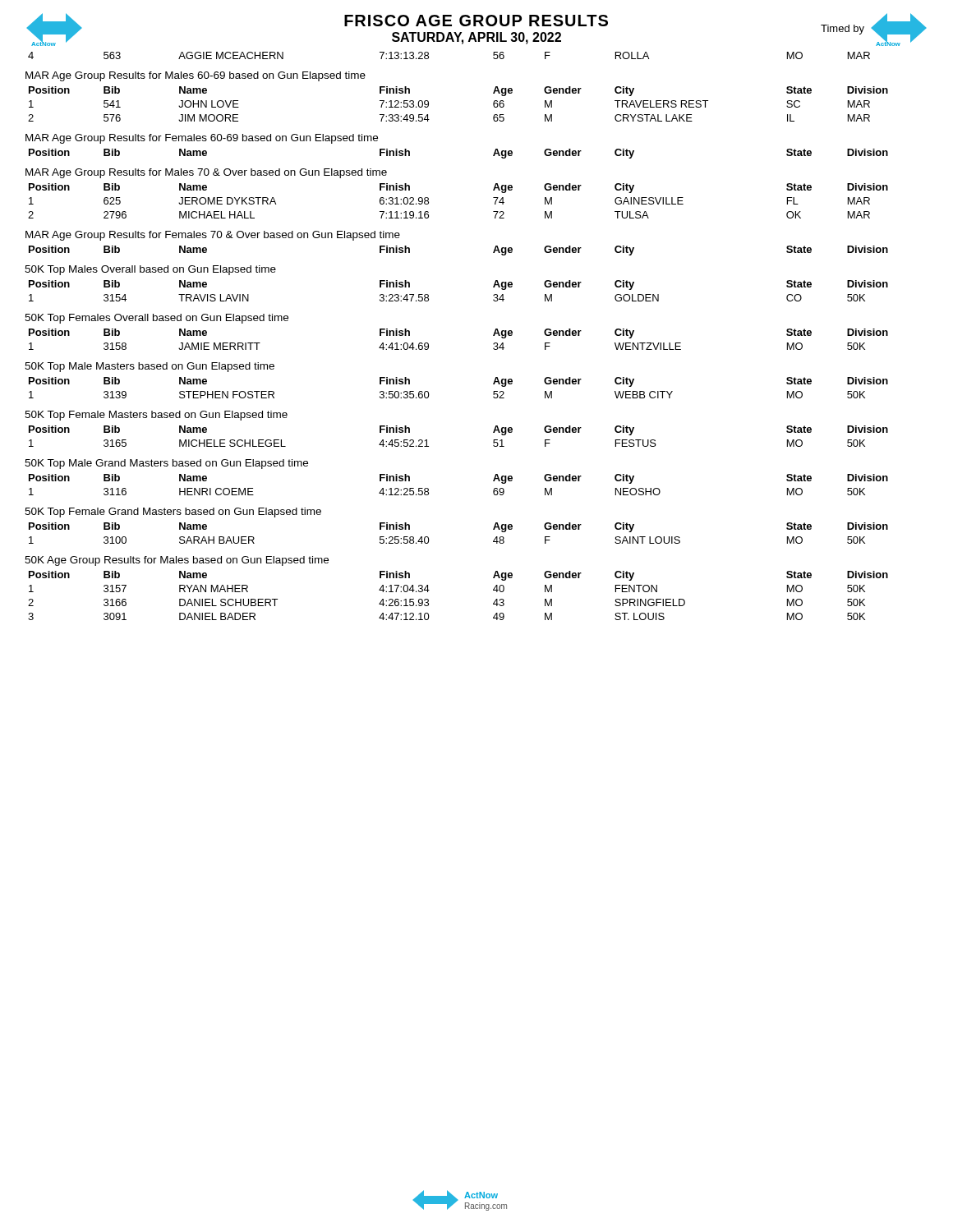Point to the section header beginning "50K Top Male Masters based on Gun Elapsed"
This screenshot has height=1232, width=953.
[150, 366]
